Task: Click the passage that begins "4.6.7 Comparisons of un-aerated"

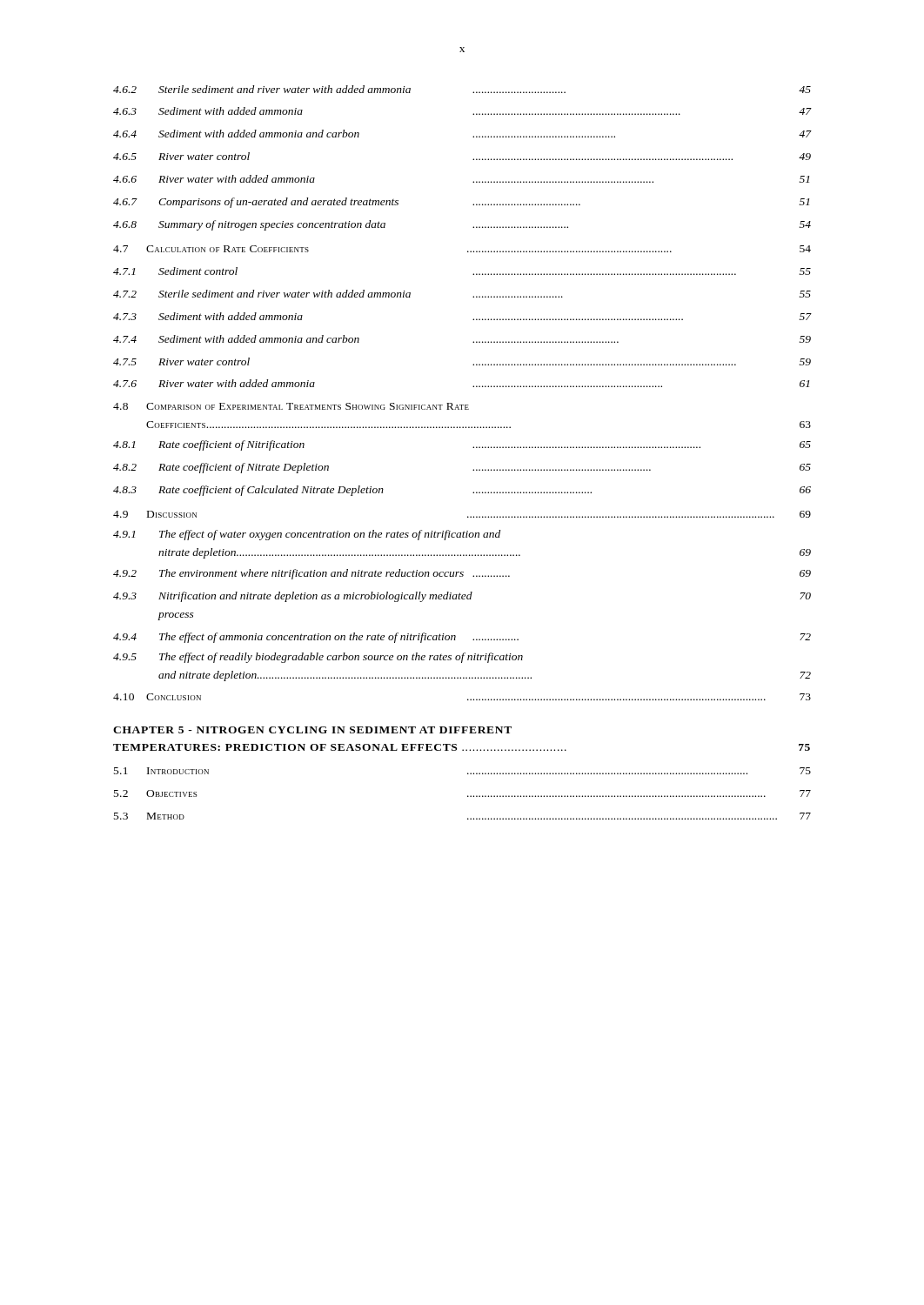Action: click(x=462, y=202)
